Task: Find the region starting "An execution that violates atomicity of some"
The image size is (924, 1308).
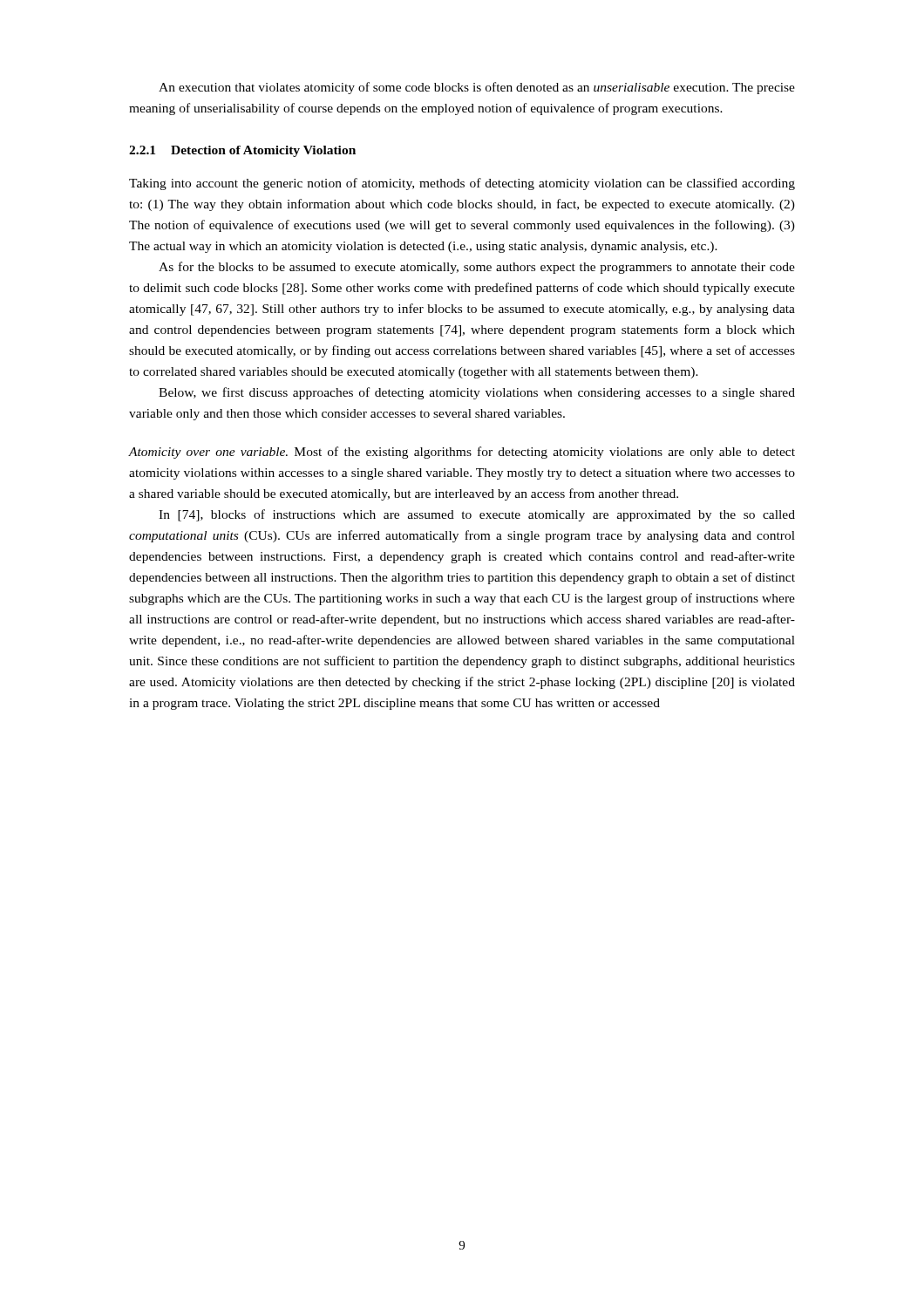Action: click(x=462, y=98)
